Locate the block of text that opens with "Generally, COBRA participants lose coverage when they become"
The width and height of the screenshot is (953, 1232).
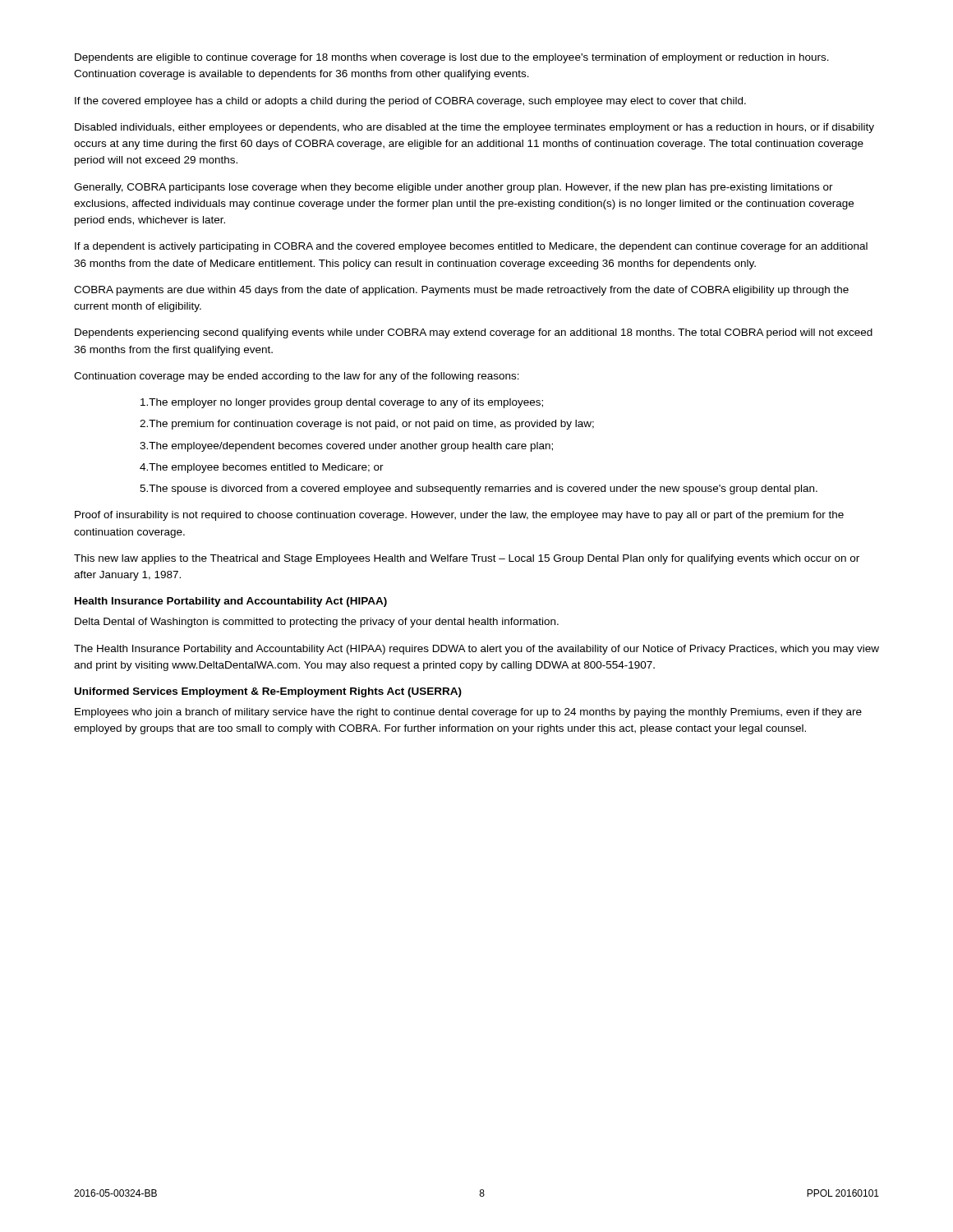(464, 203)
